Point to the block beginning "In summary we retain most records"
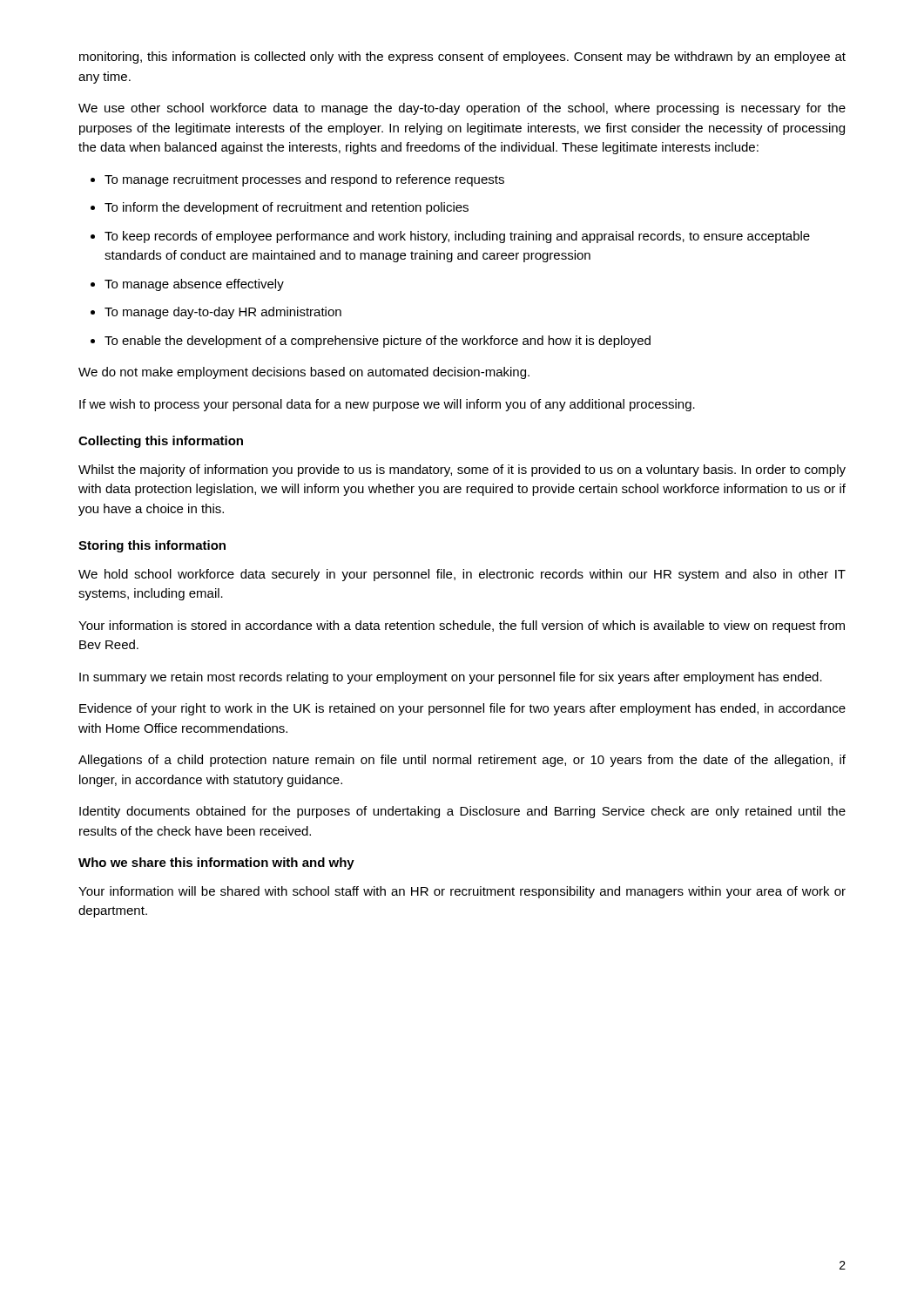The image size is (924, 1307). pyautogui.click(x=462, y=677)
